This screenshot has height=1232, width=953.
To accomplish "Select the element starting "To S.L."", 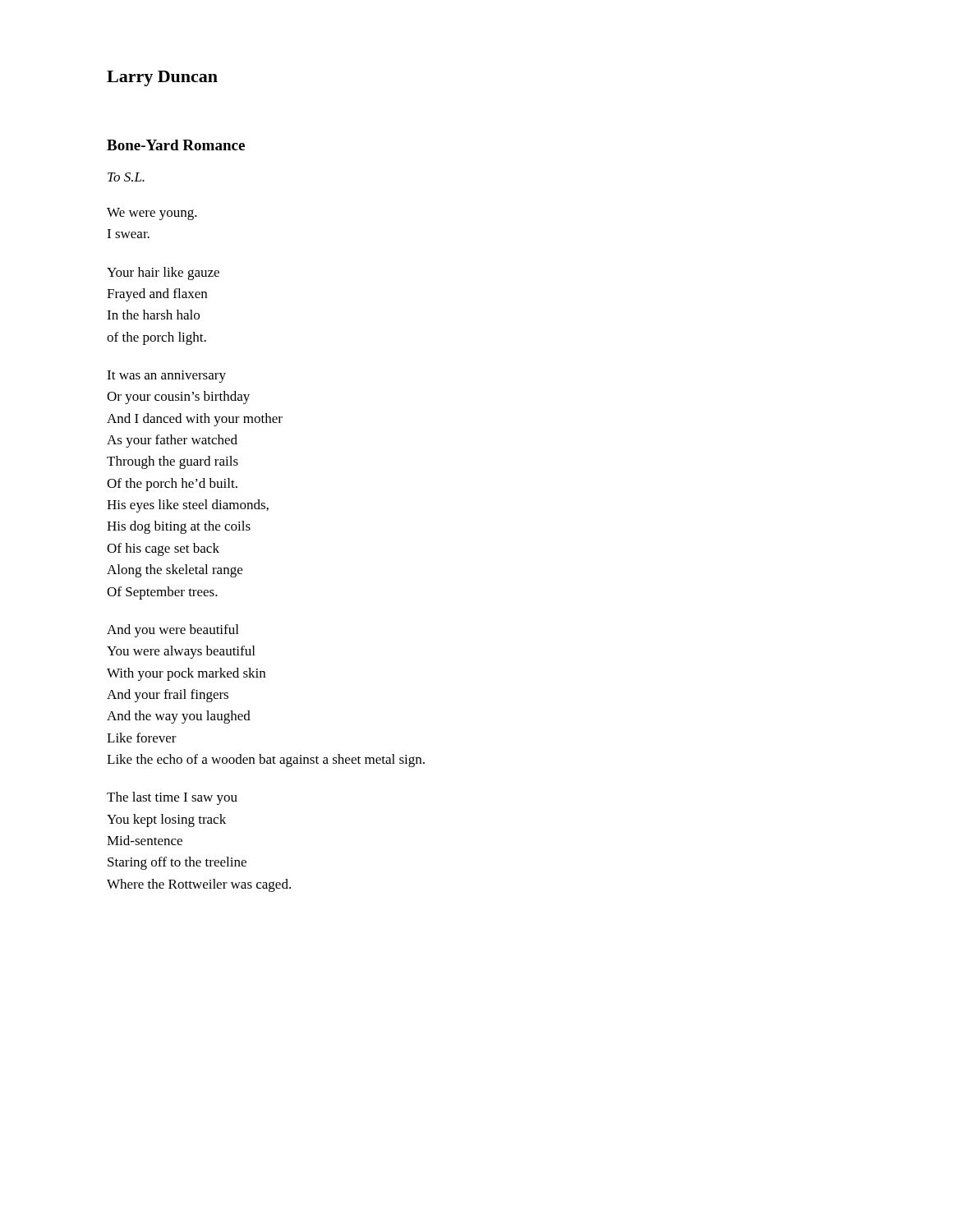I will pos(126,177).
